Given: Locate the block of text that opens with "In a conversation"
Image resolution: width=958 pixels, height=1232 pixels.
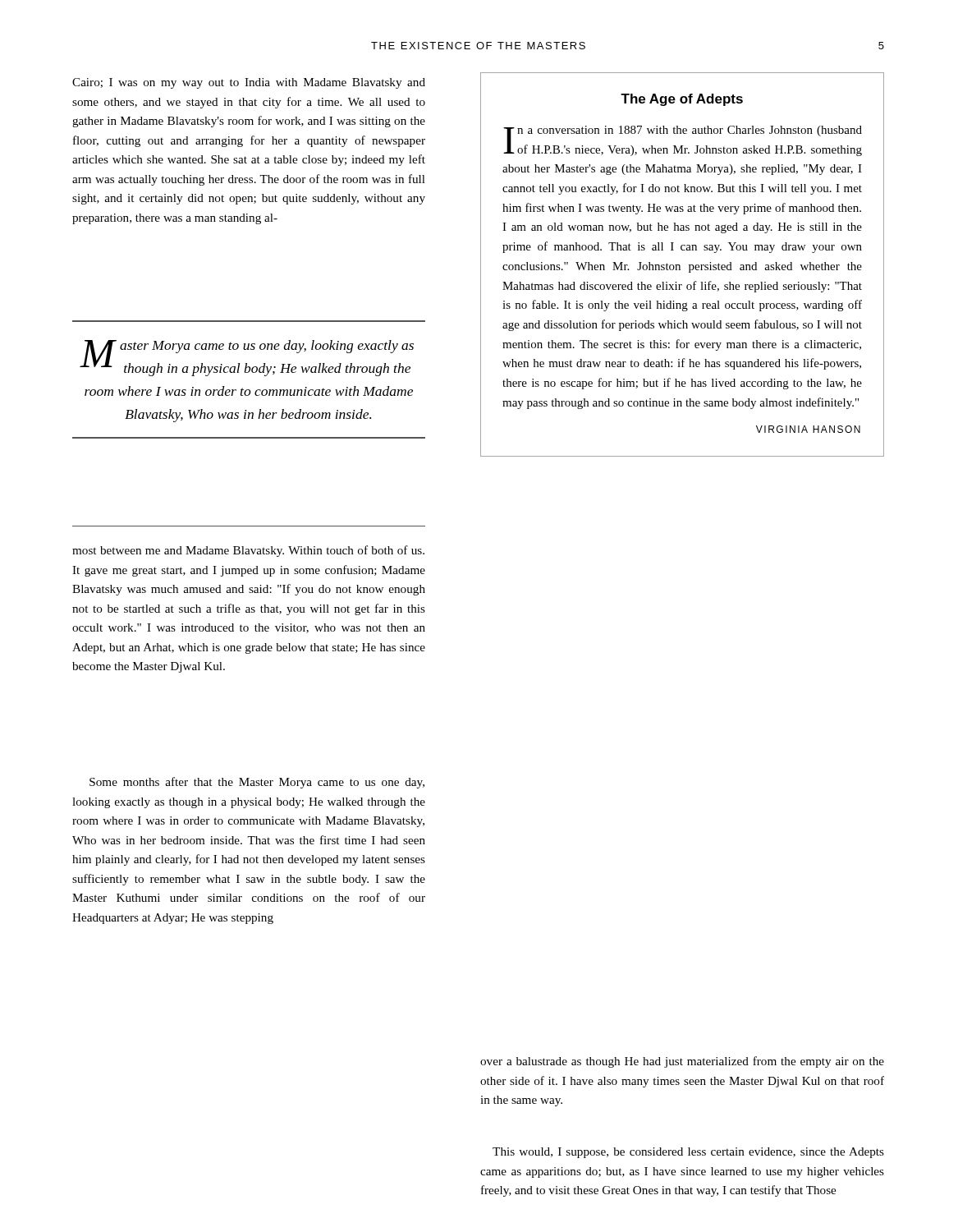Looking at the screenshot, I should 682,279.
